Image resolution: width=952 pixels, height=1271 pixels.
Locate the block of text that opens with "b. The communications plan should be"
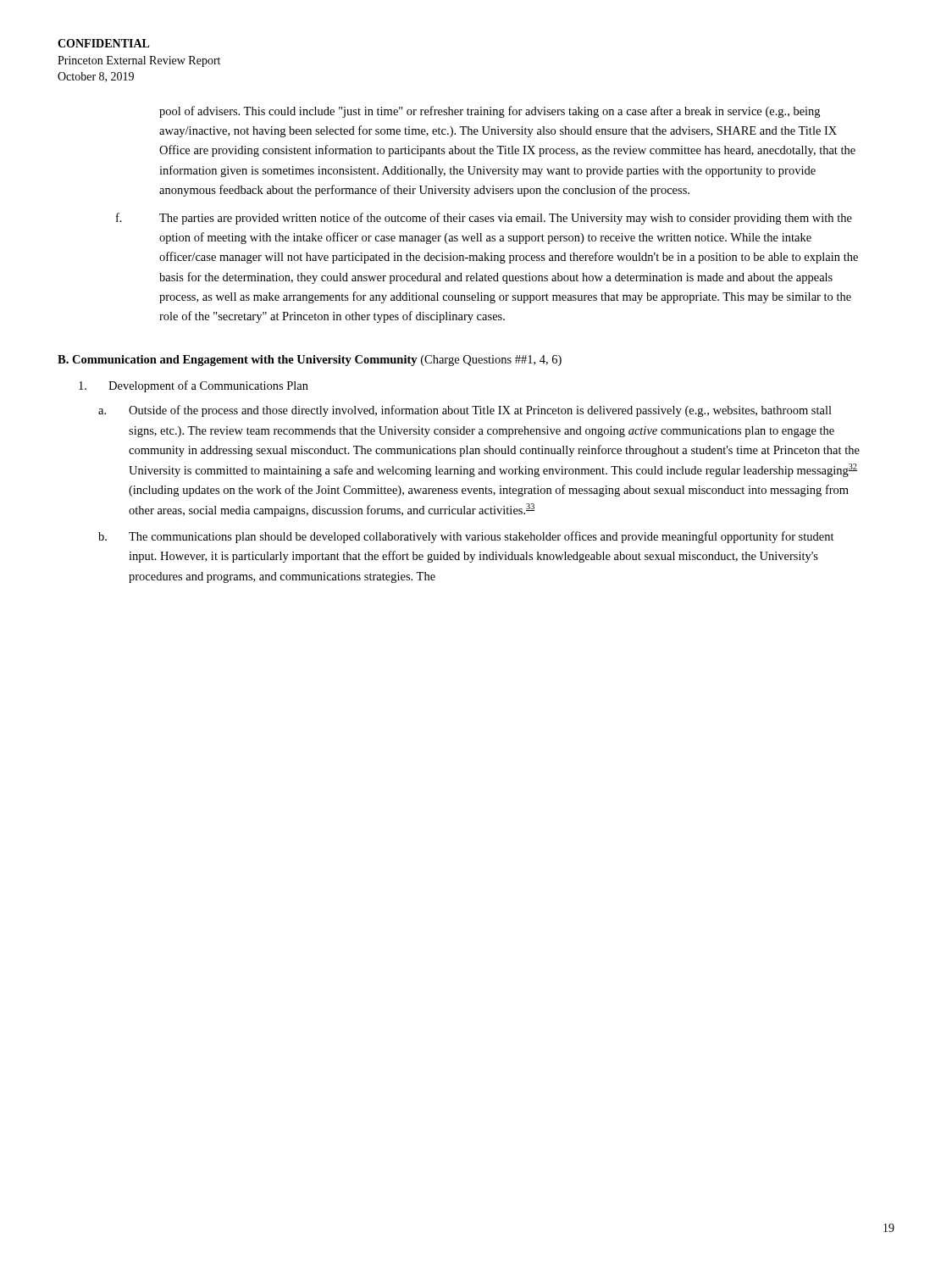[x=479, y=557]
